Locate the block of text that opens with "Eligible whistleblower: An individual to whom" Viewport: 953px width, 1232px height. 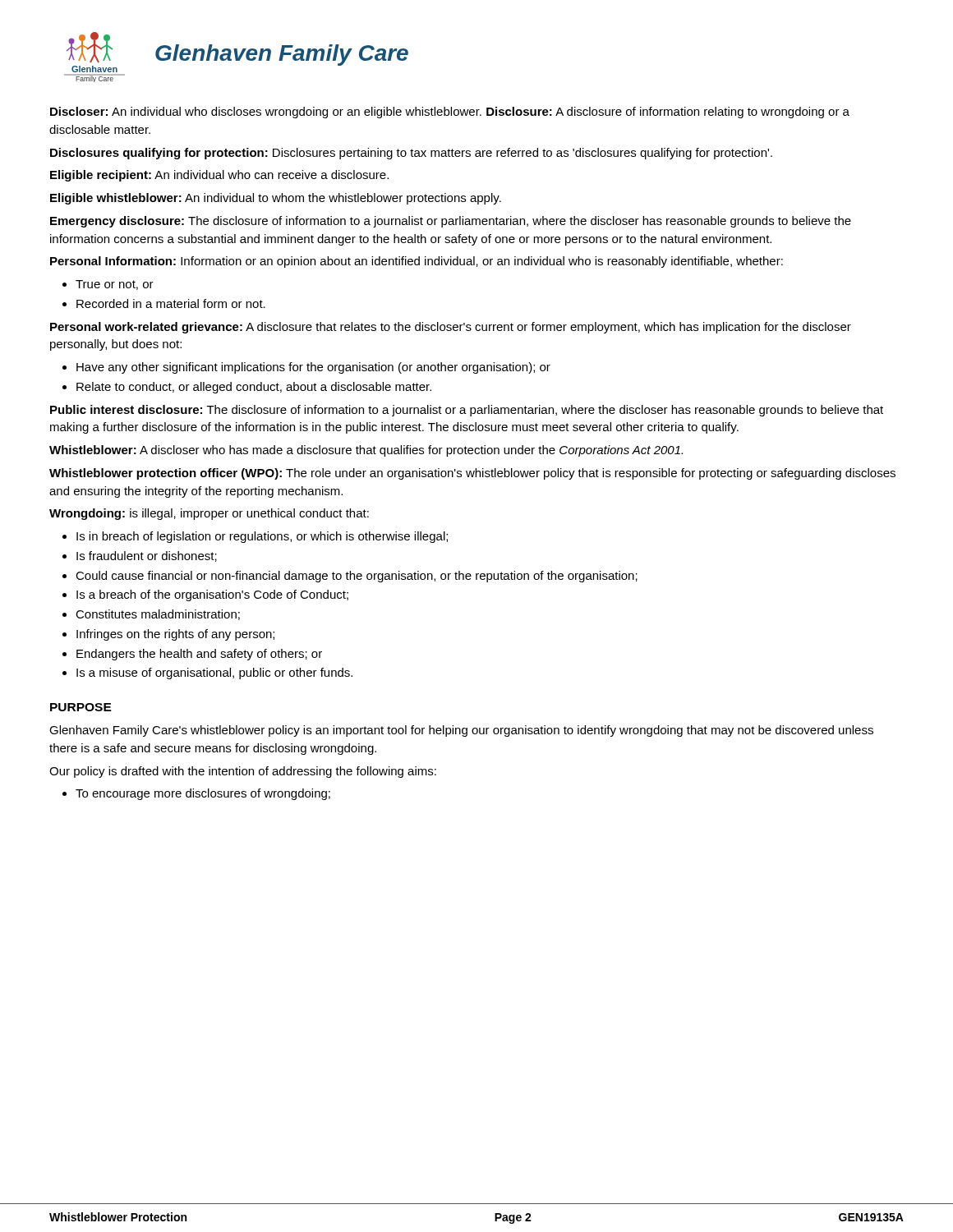[x=476, y=198]
